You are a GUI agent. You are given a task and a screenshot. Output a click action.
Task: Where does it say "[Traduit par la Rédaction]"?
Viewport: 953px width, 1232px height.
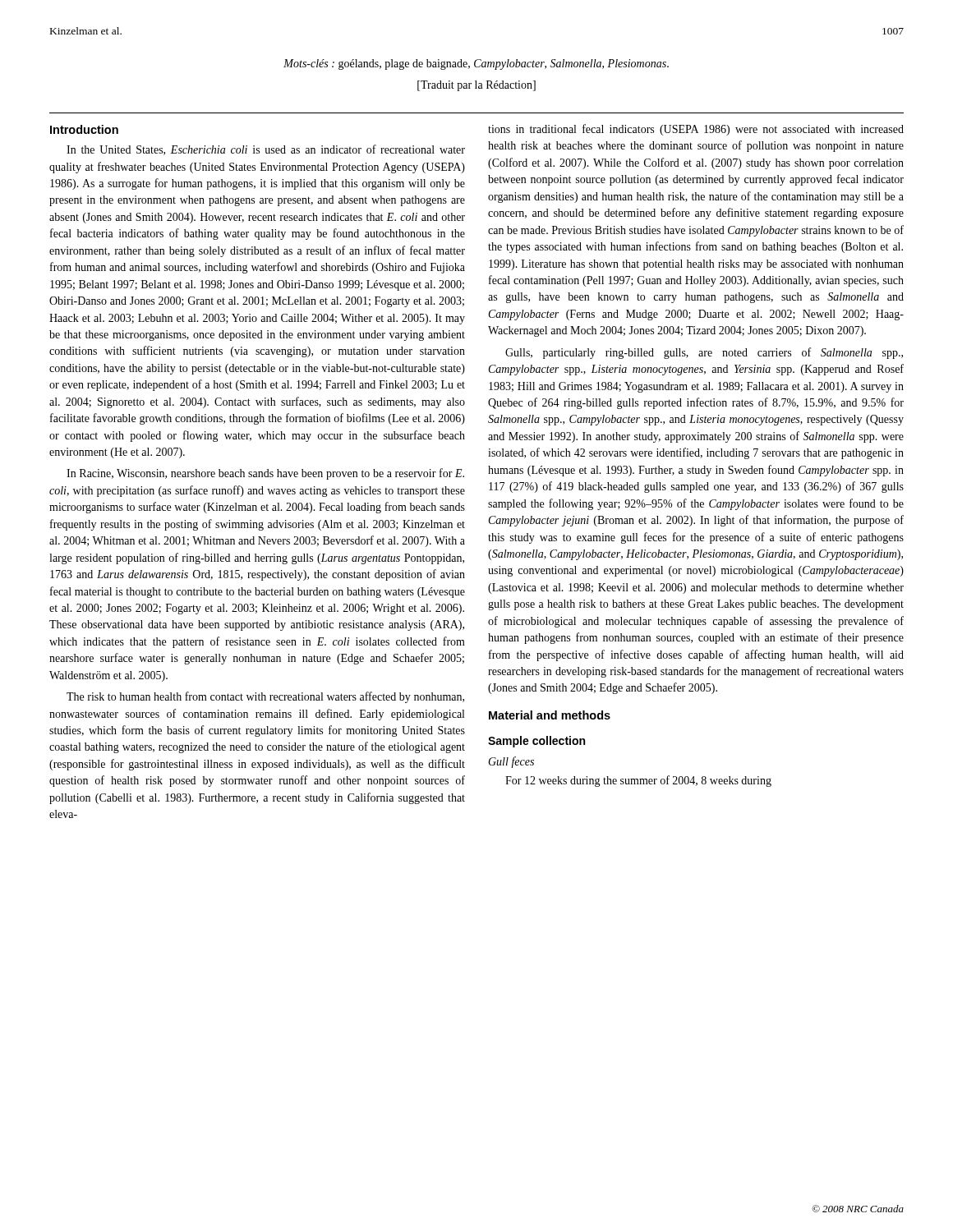point(476,85)
